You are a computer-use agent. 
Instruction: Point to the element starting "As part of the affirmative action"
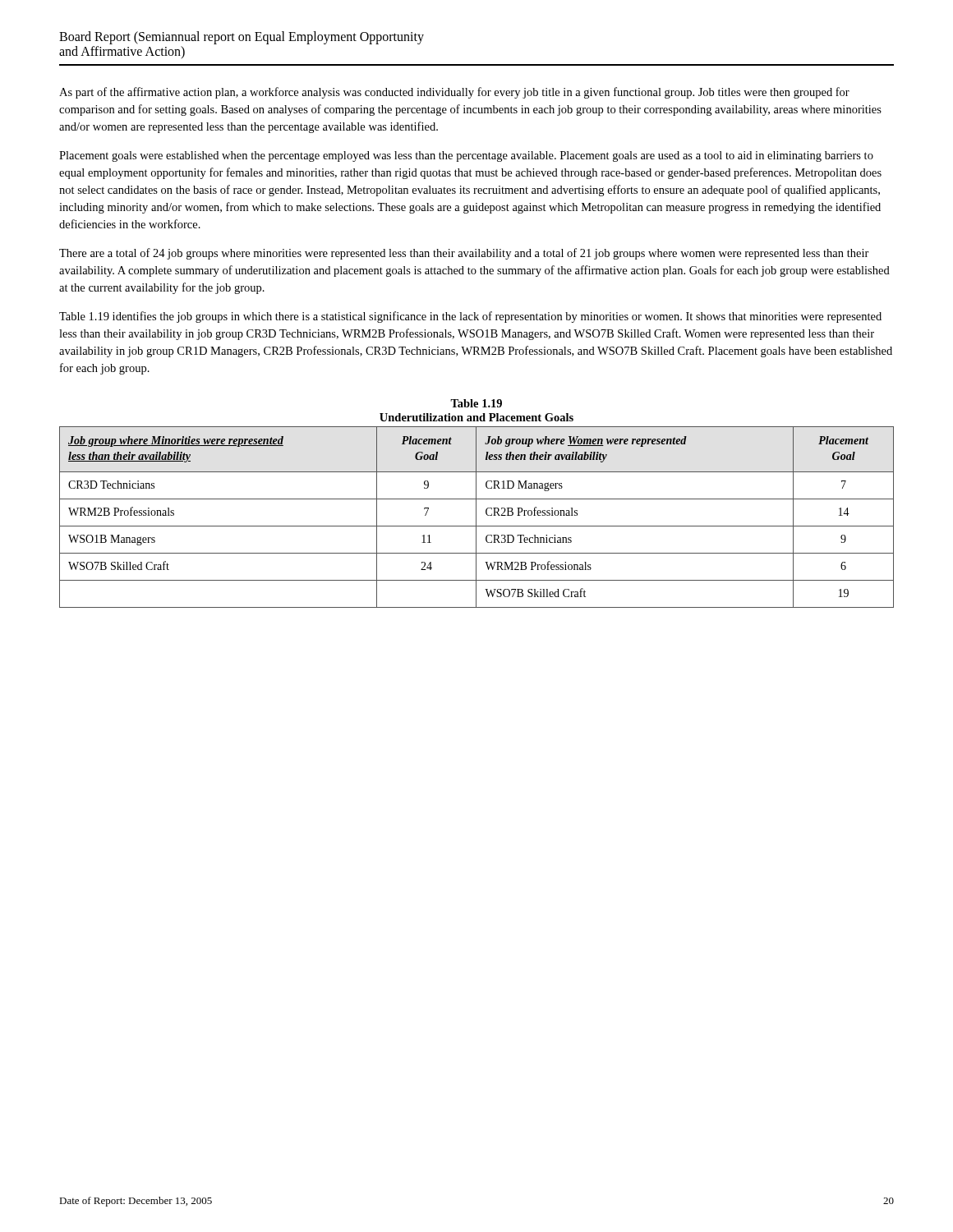tap(470, 109)
